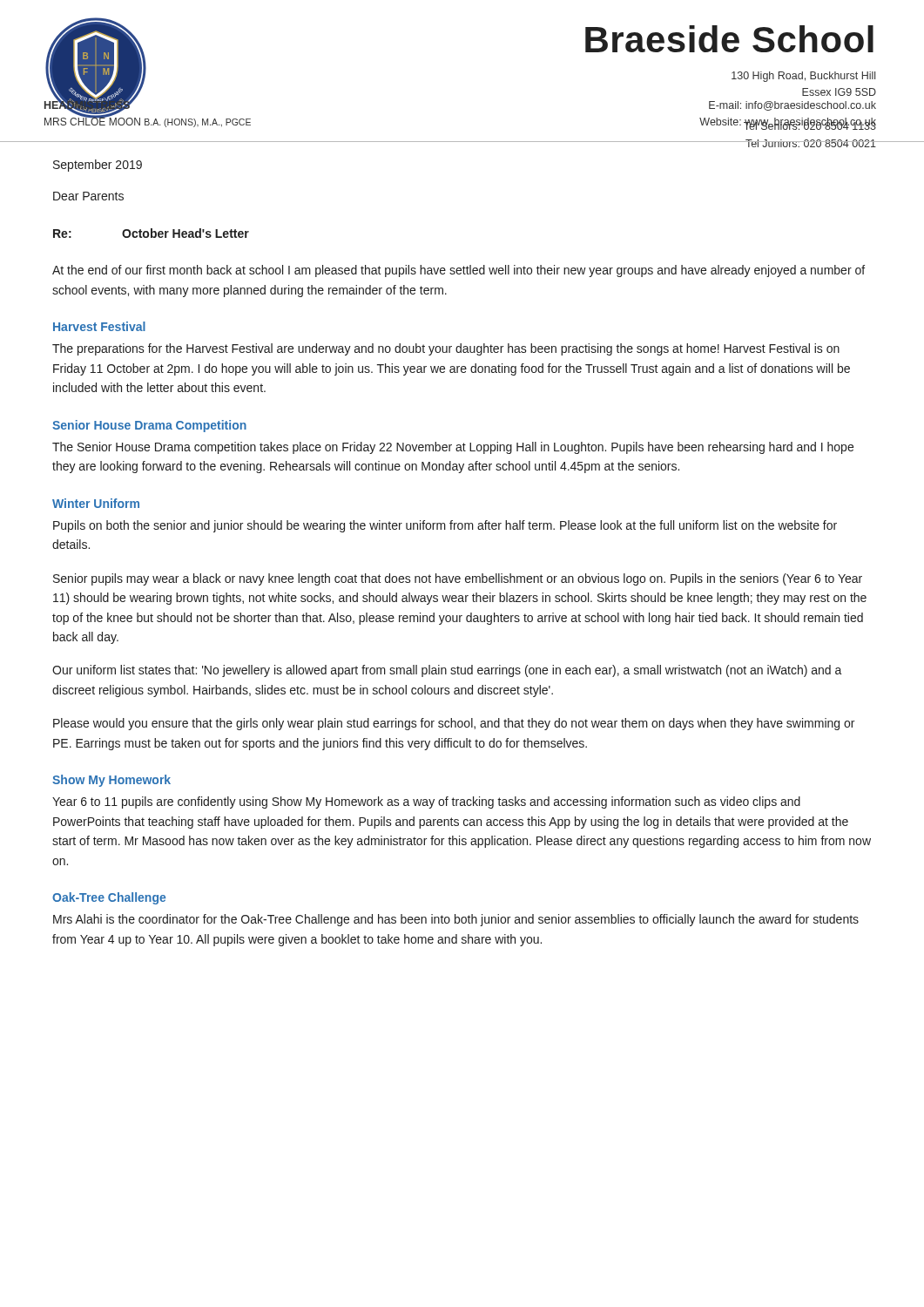Click on the logo
The image size is (924, 1307).
point(96,68)
